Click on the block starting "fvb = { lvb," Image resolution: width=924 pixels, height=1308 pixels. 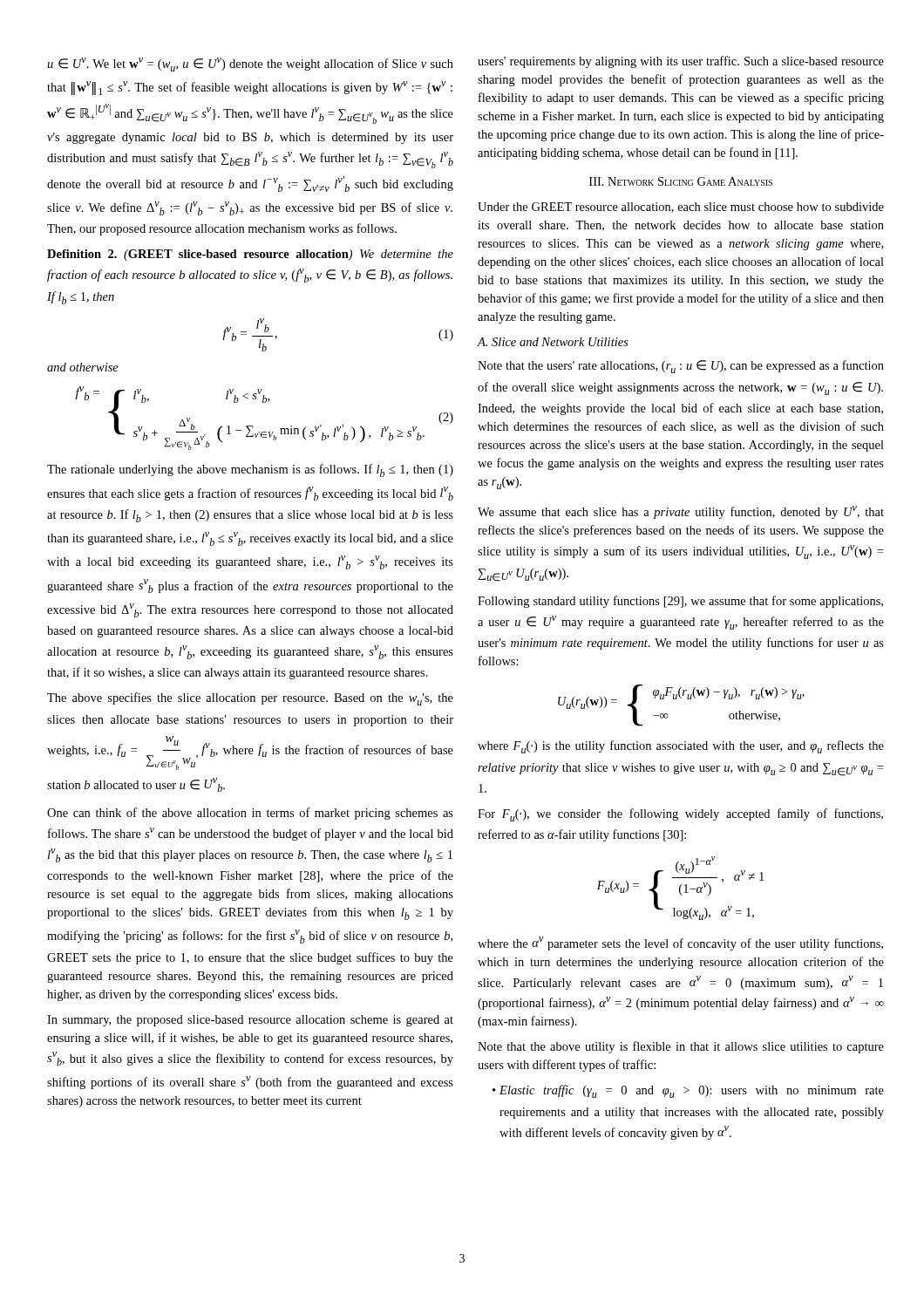coord(250,417)
